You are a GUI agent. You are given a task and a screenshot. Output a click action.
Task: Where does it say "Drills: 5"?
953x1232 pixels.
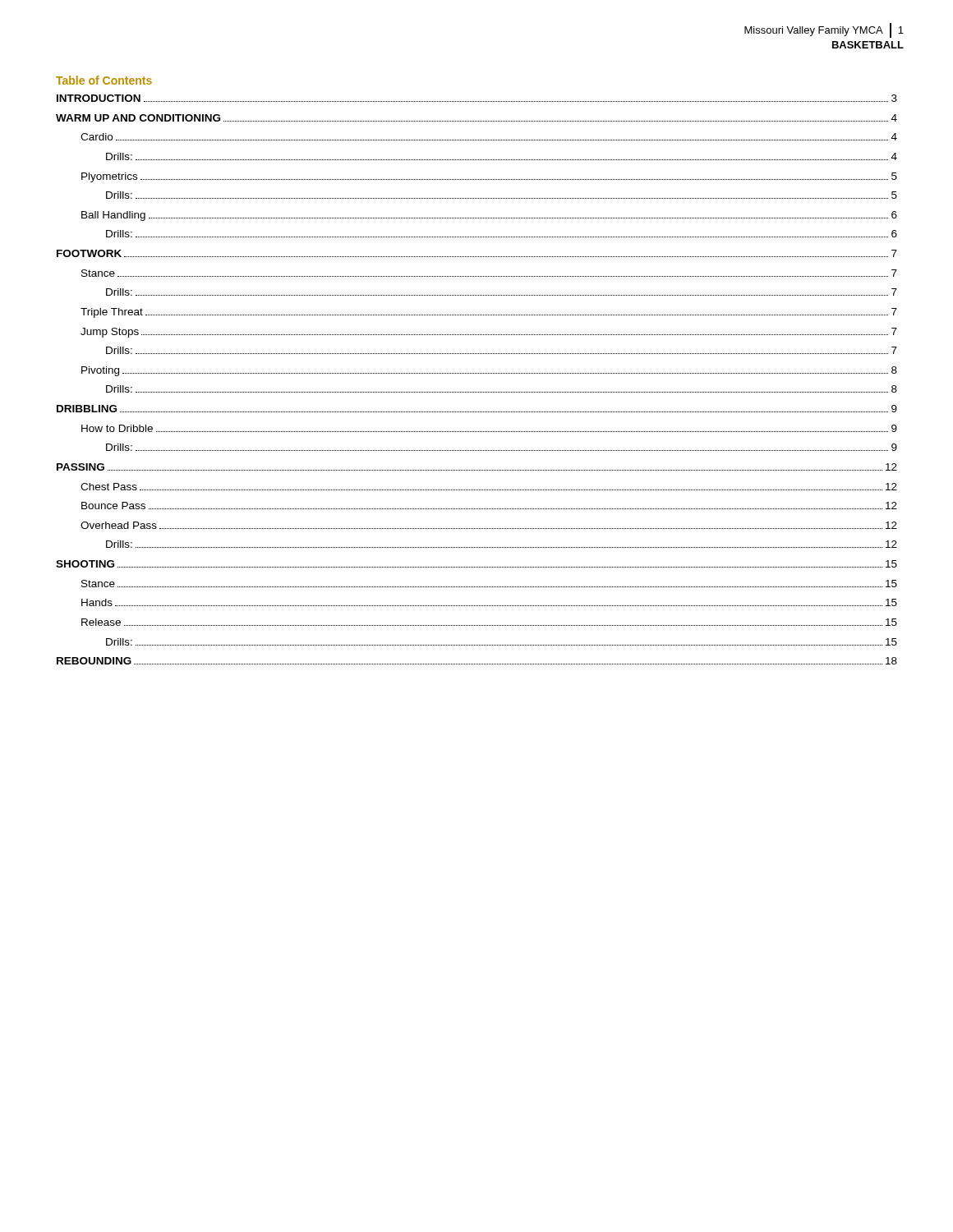pos(501,195)
